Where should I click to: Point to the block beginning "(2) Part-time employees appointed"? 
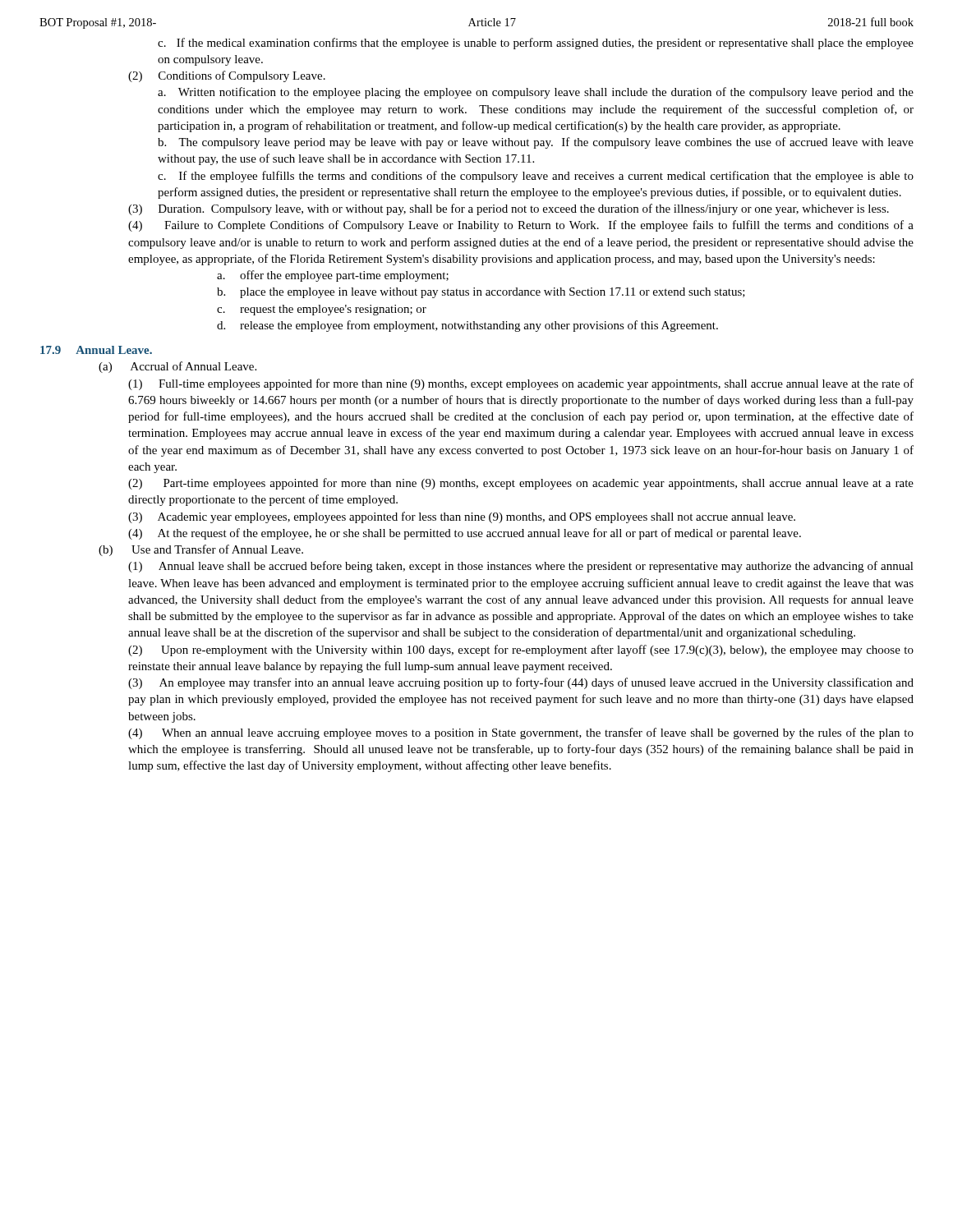click(x=521, y=491)
